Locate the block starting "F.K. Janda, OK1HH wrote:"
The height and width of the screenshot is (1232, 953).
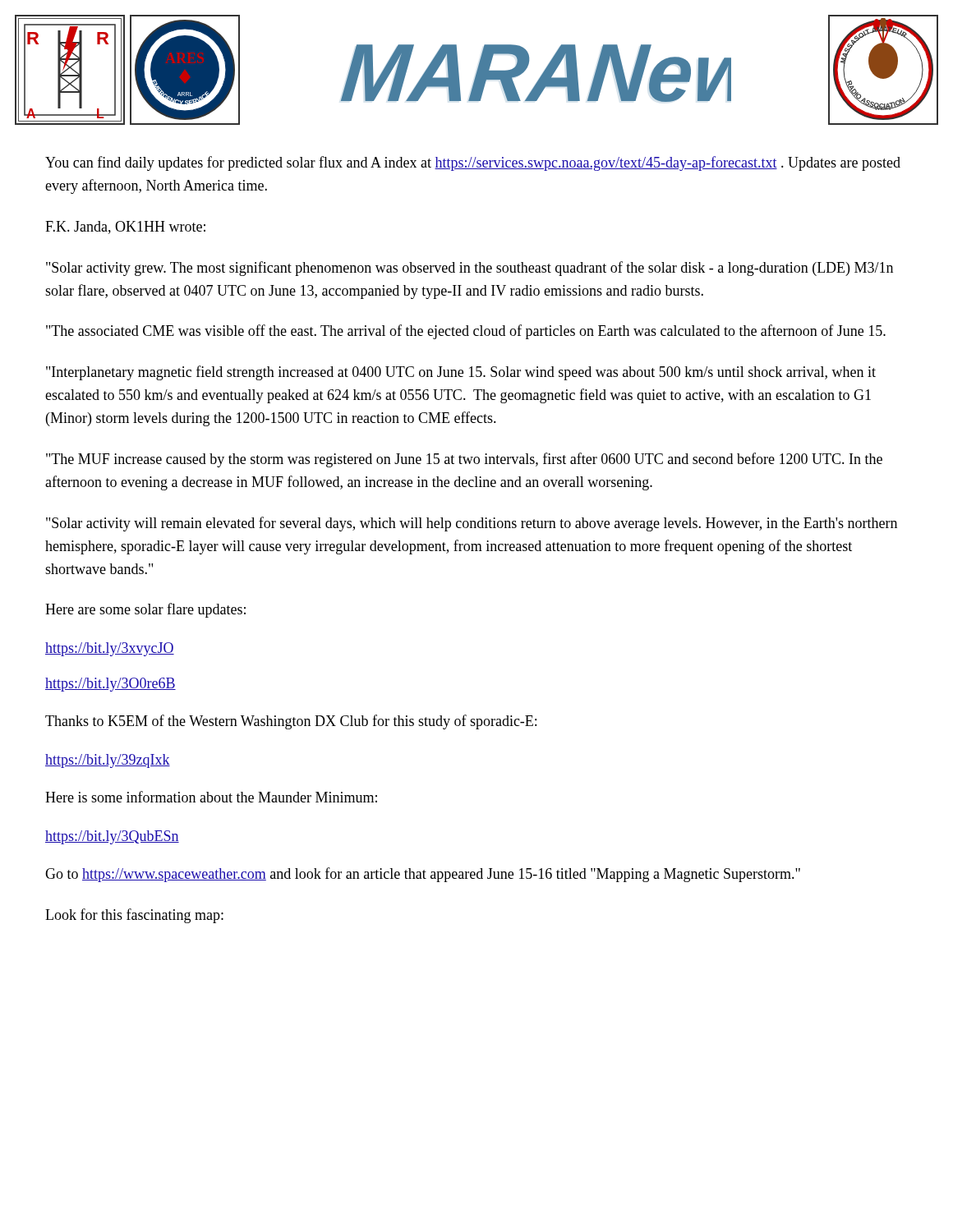coord(126,227)
